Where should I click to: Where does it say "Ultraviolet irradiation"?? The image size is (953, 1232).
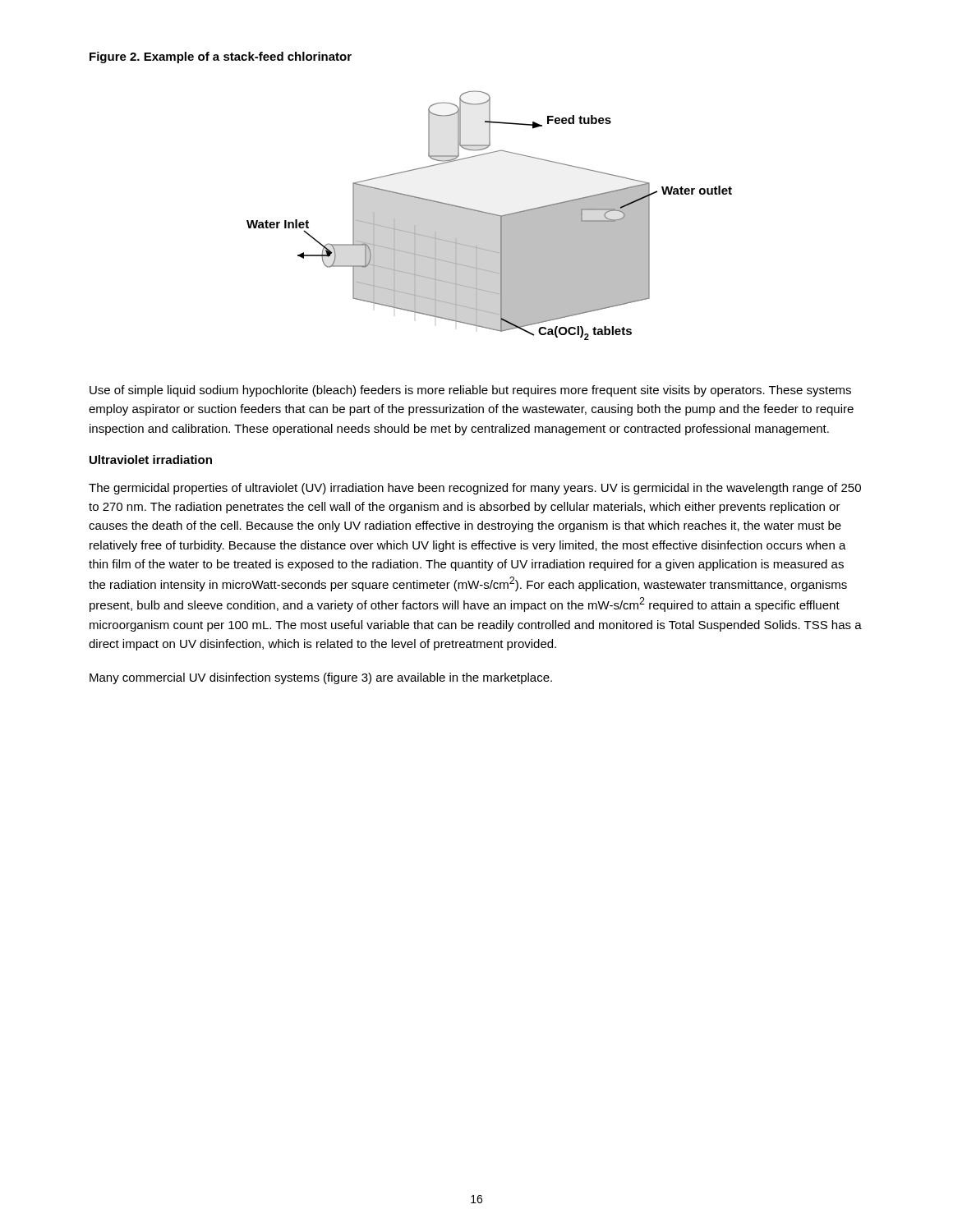[x=151, y=459]
